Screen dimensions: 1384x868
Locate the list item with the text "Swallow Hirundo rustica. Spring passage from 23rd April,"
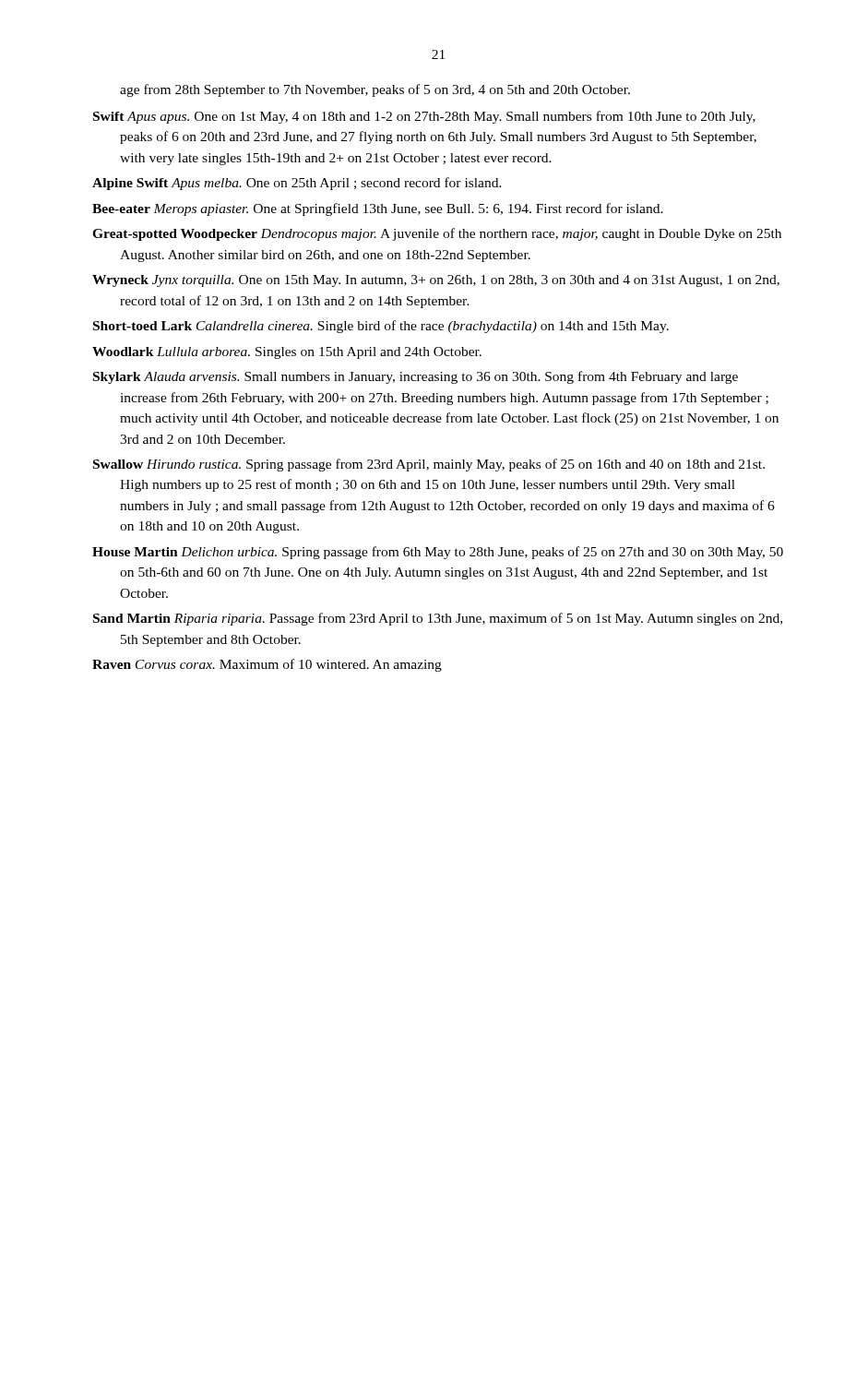click(433, 495)
